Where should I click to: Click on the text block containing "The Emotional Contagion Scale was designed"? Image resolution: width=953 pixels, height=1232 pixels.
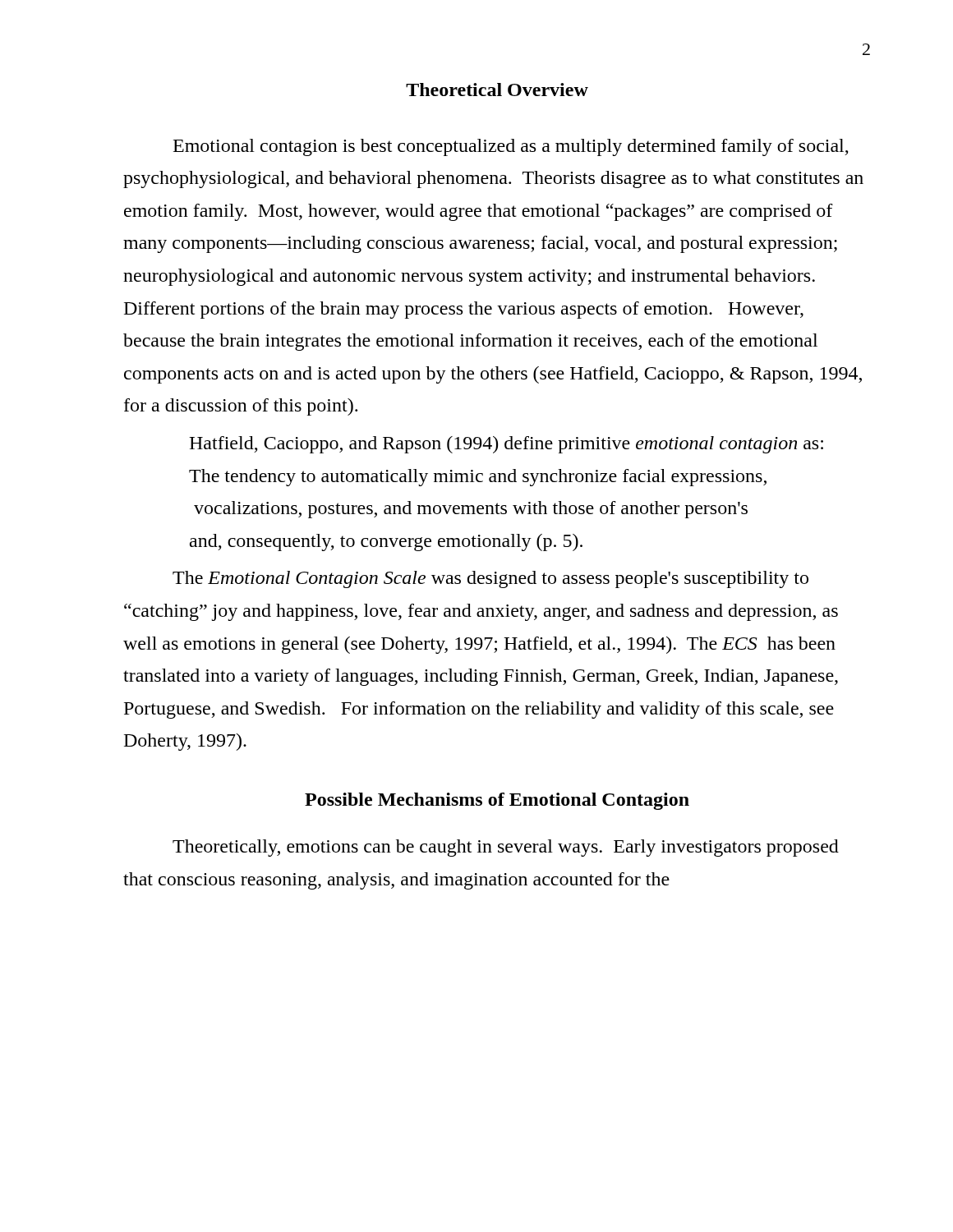[x=497, y=660]
